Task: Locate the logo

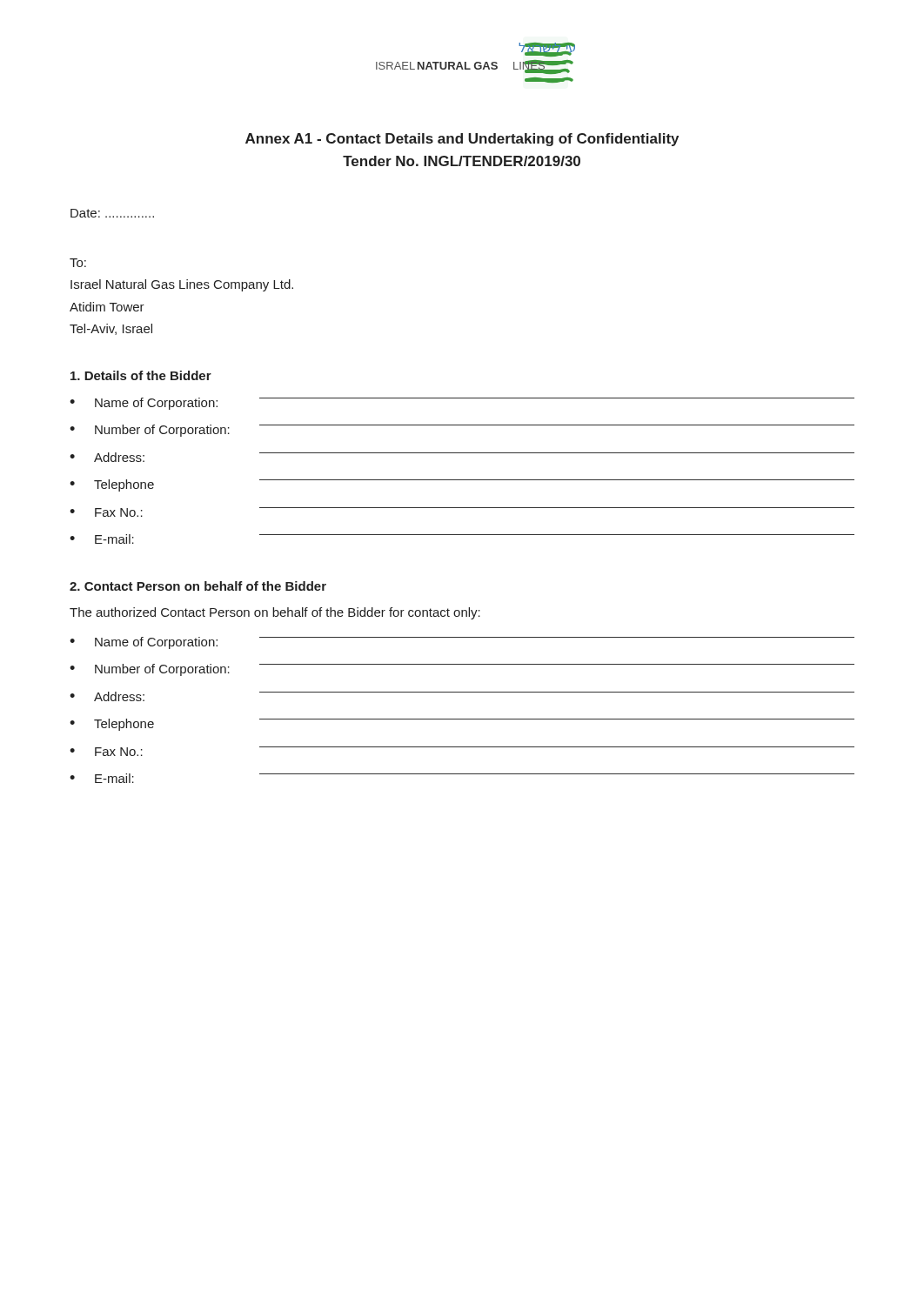Action: pyautogui.click(x=462, y=52)
